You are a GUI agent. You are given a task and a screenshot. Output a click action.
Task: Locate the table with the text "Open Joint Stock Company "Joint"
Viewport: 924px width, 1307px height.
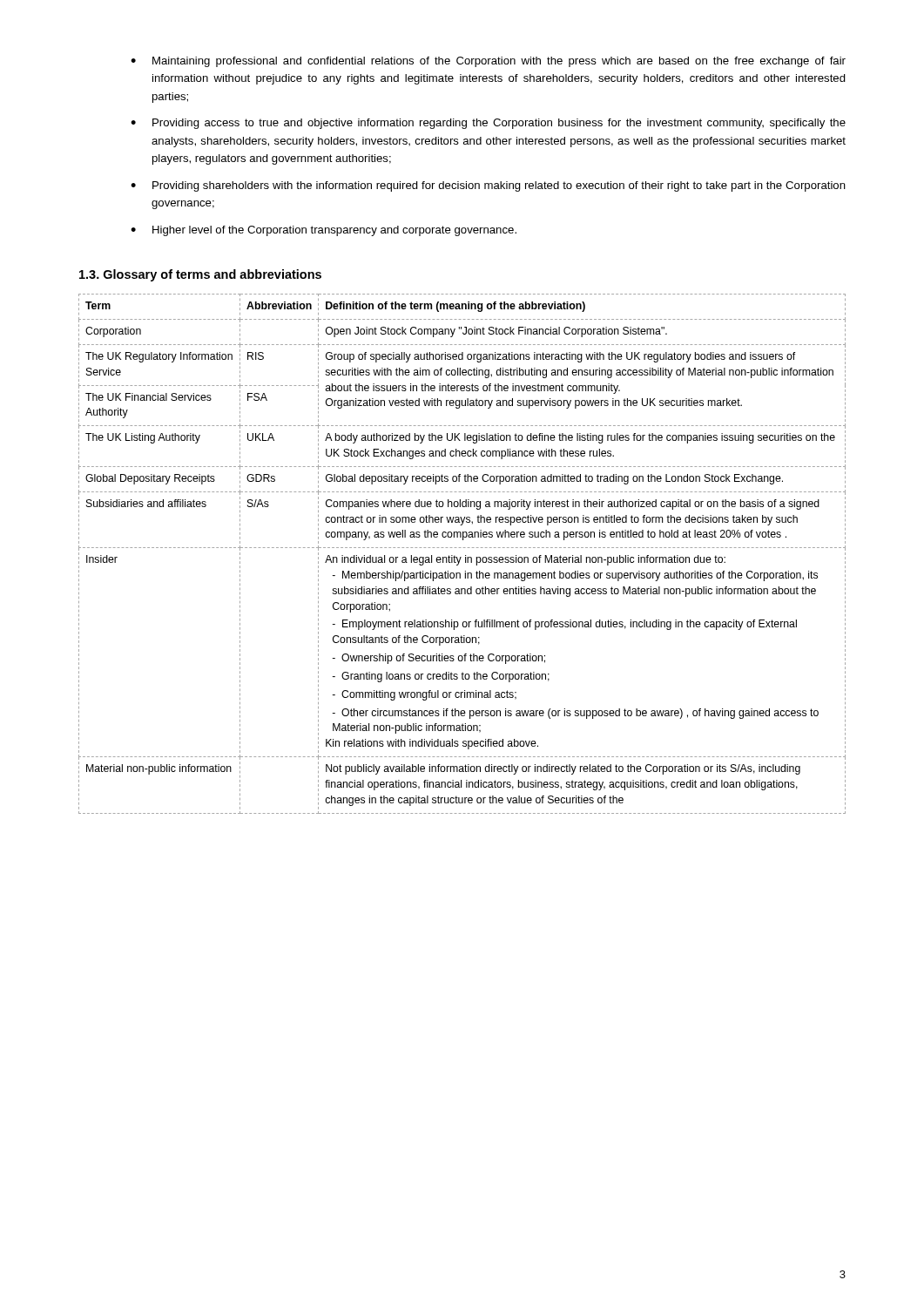pyautogui.click(x=462, y=554)
